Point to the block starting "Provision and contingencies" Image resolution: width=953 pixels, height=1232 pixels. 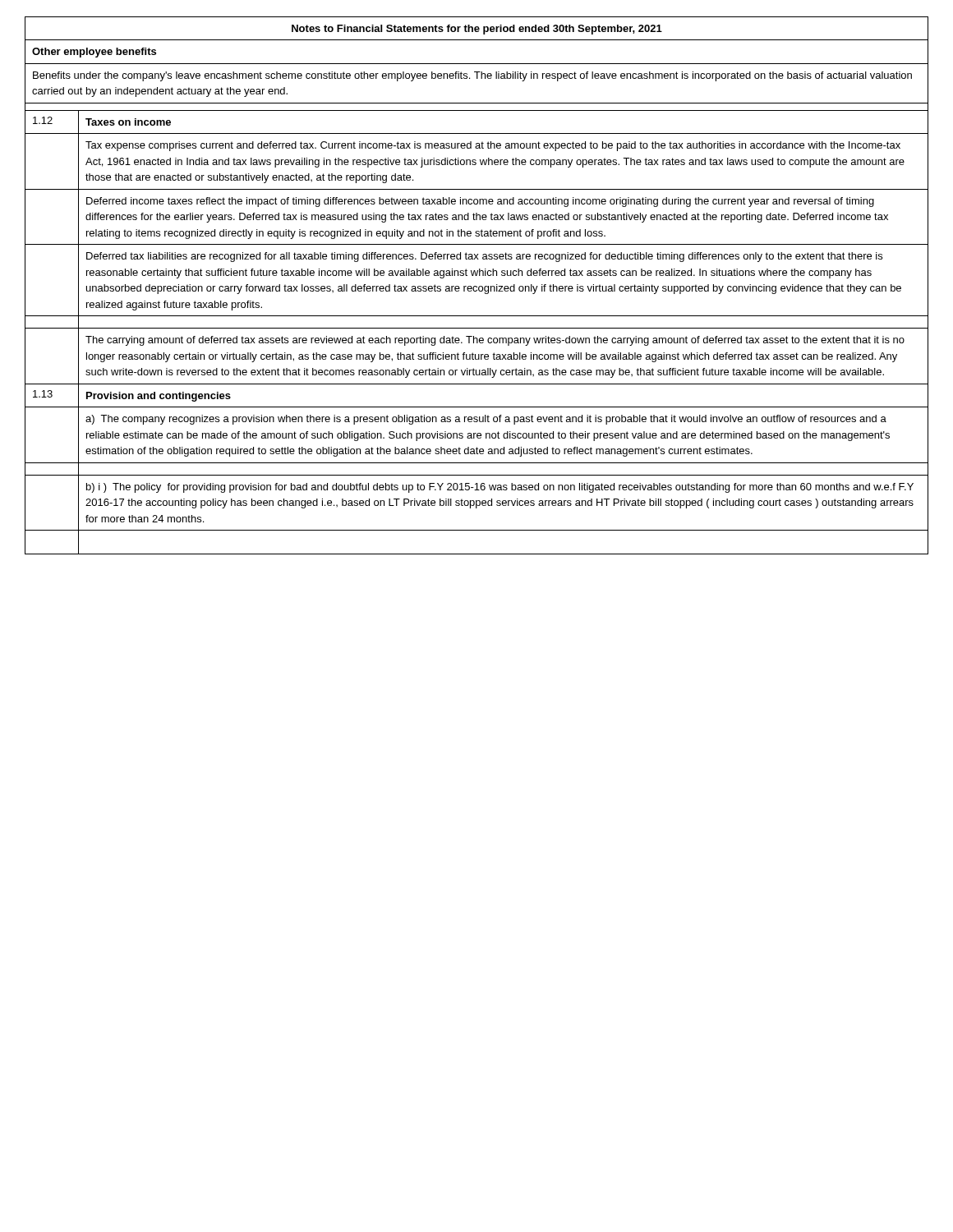pyautogui.click(x=158, y=395)
